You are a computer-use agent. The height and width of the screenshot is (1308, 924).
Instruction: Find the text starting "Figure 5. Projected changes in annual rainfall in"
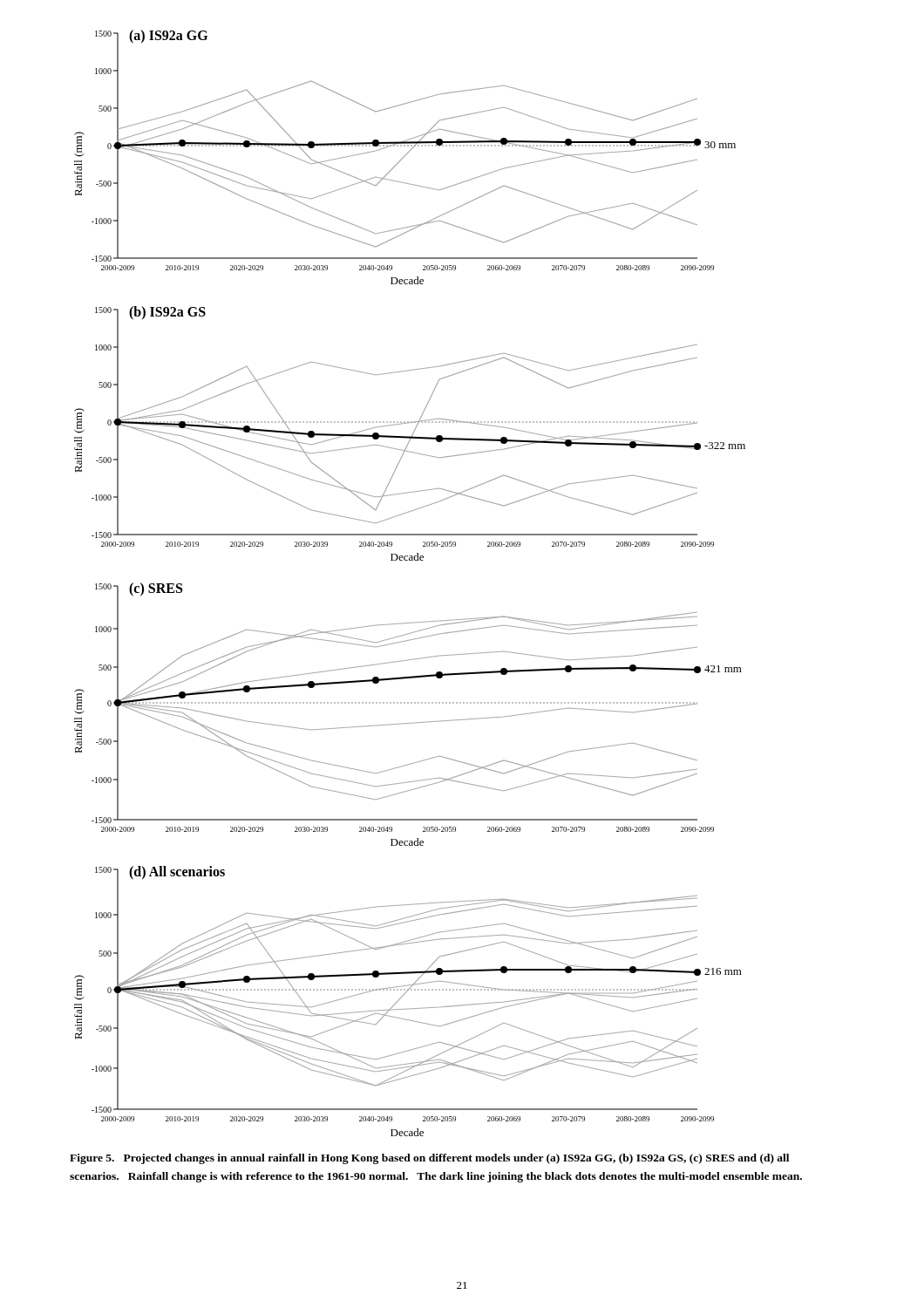pyautogui.click(x=436, y=1167)
